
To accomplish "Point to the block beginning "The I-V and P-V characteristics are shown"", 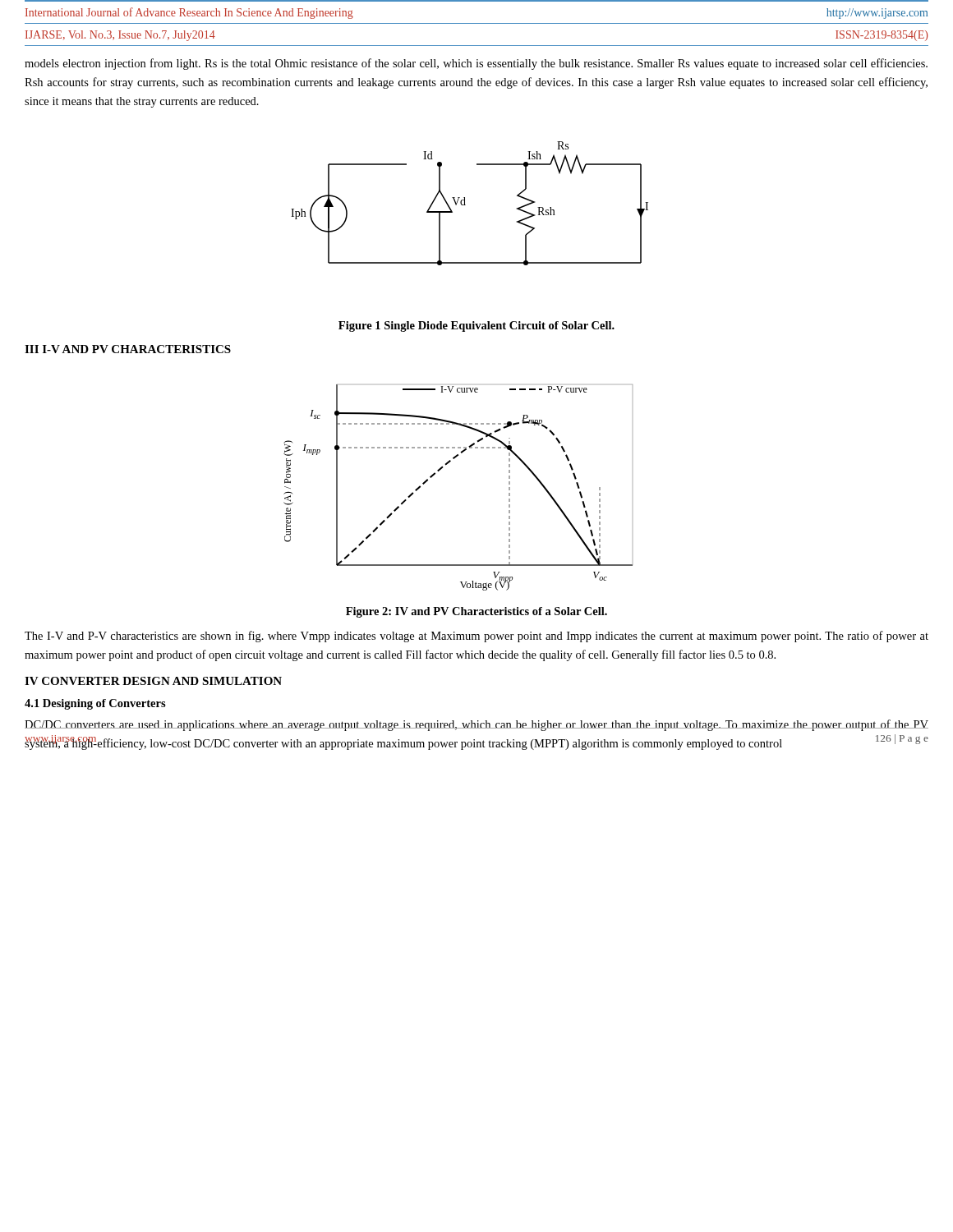I will [476, 645].
